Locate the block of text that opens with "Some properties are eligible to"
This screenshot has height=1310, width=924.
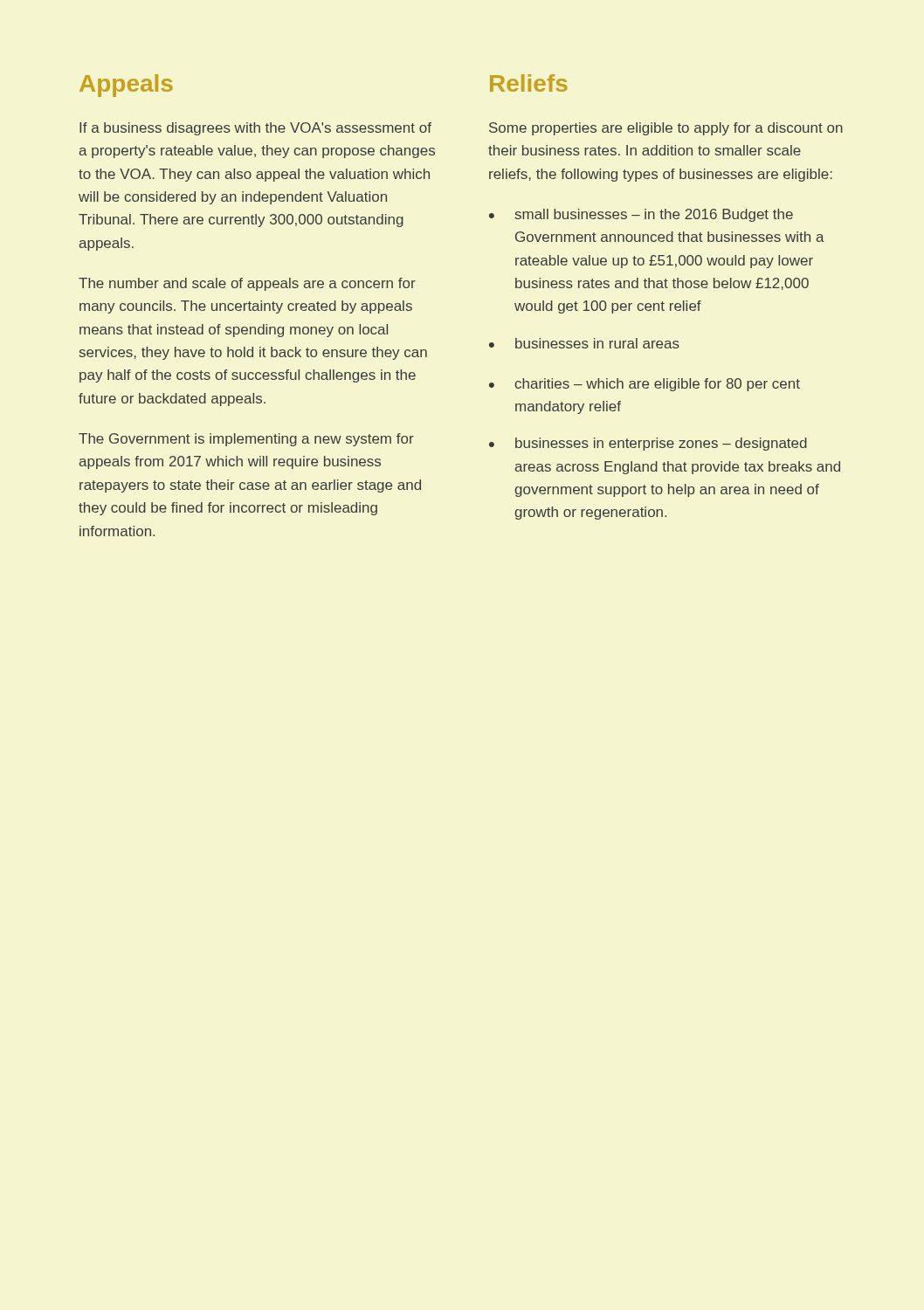point(666,151)
